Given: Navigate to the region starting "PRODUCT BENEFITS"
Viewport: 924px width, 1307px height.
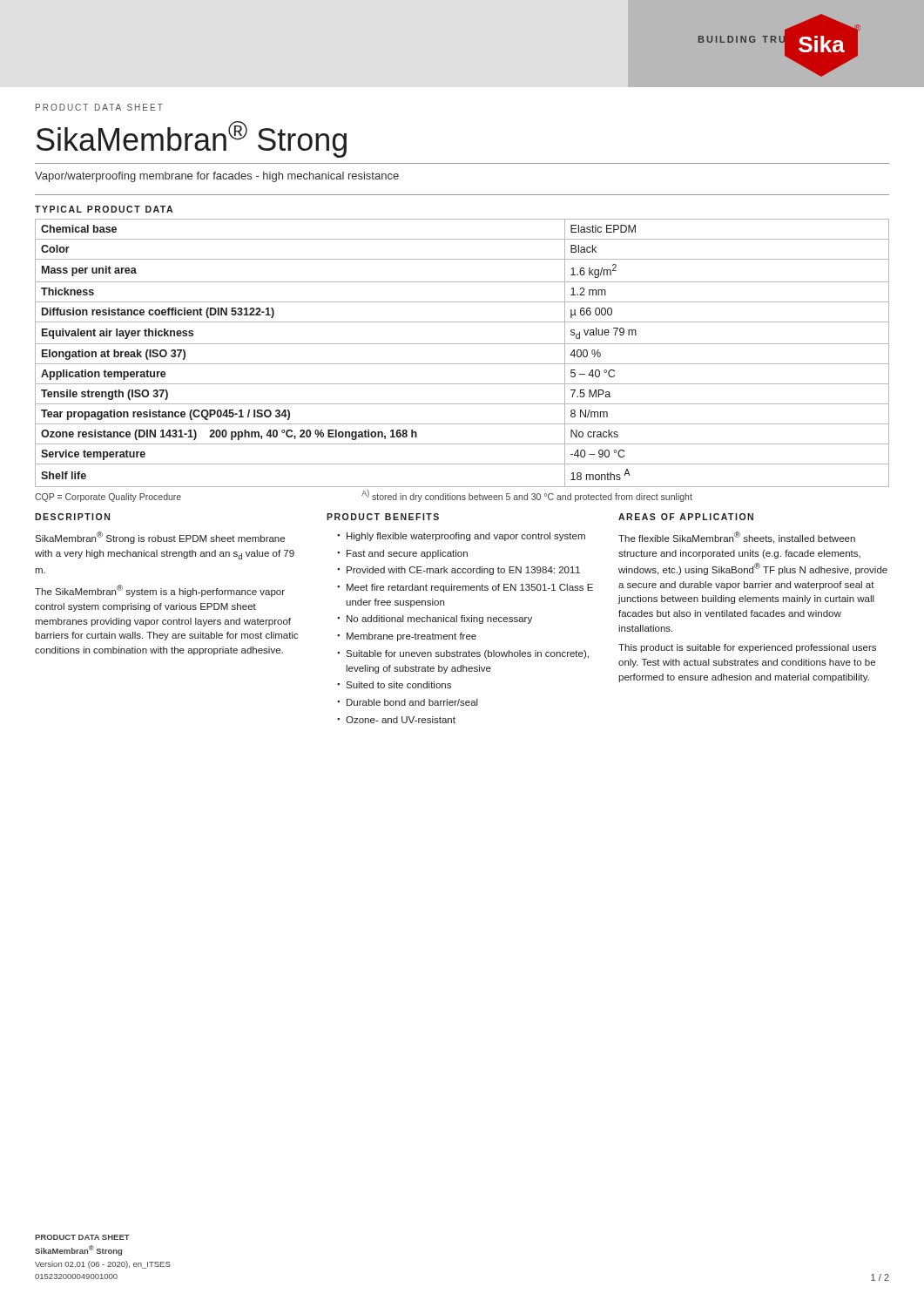Looking at the screenshot, I should (384, 517).
